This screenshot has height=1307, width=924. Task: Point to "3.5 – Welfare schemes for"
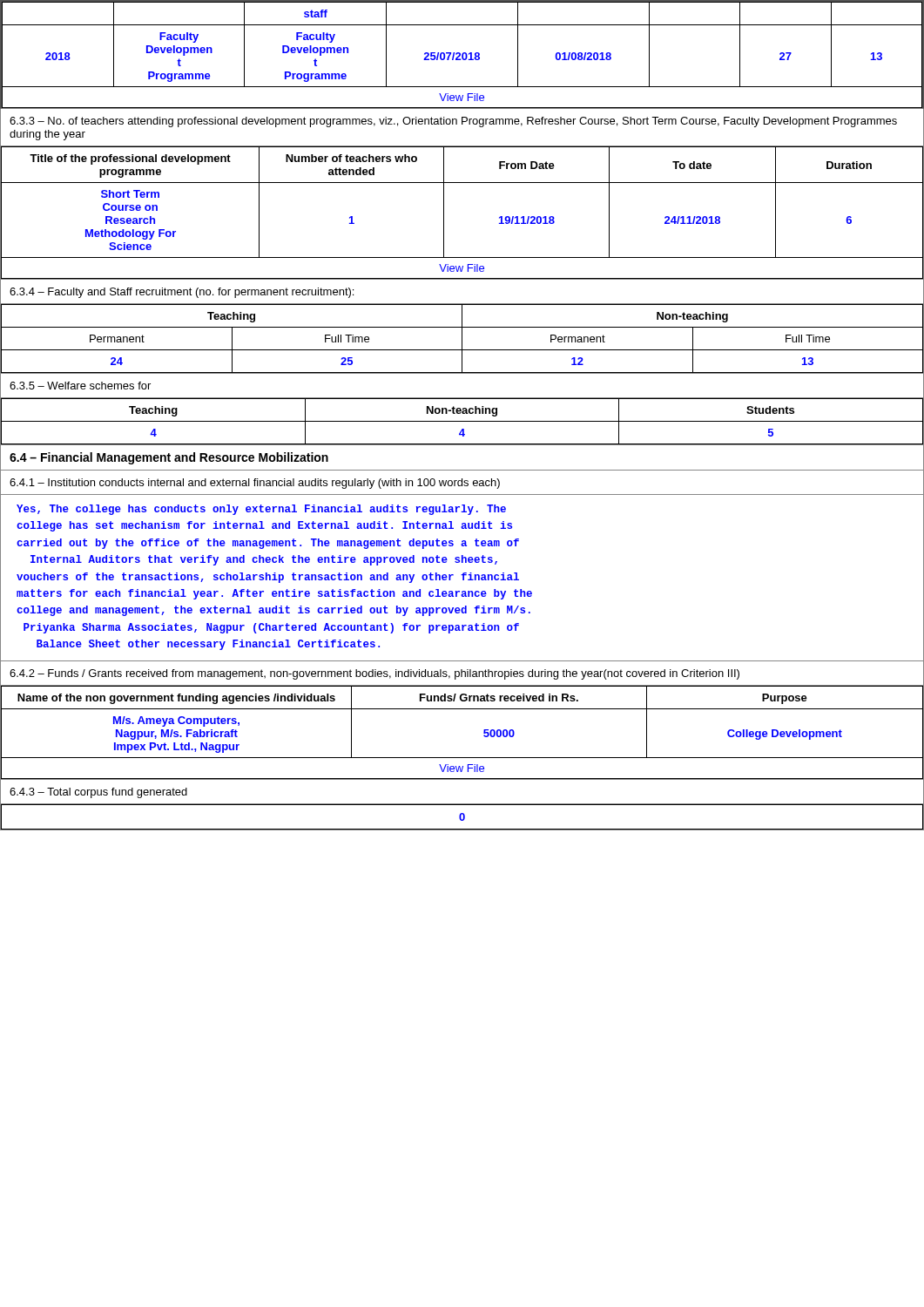80,386
